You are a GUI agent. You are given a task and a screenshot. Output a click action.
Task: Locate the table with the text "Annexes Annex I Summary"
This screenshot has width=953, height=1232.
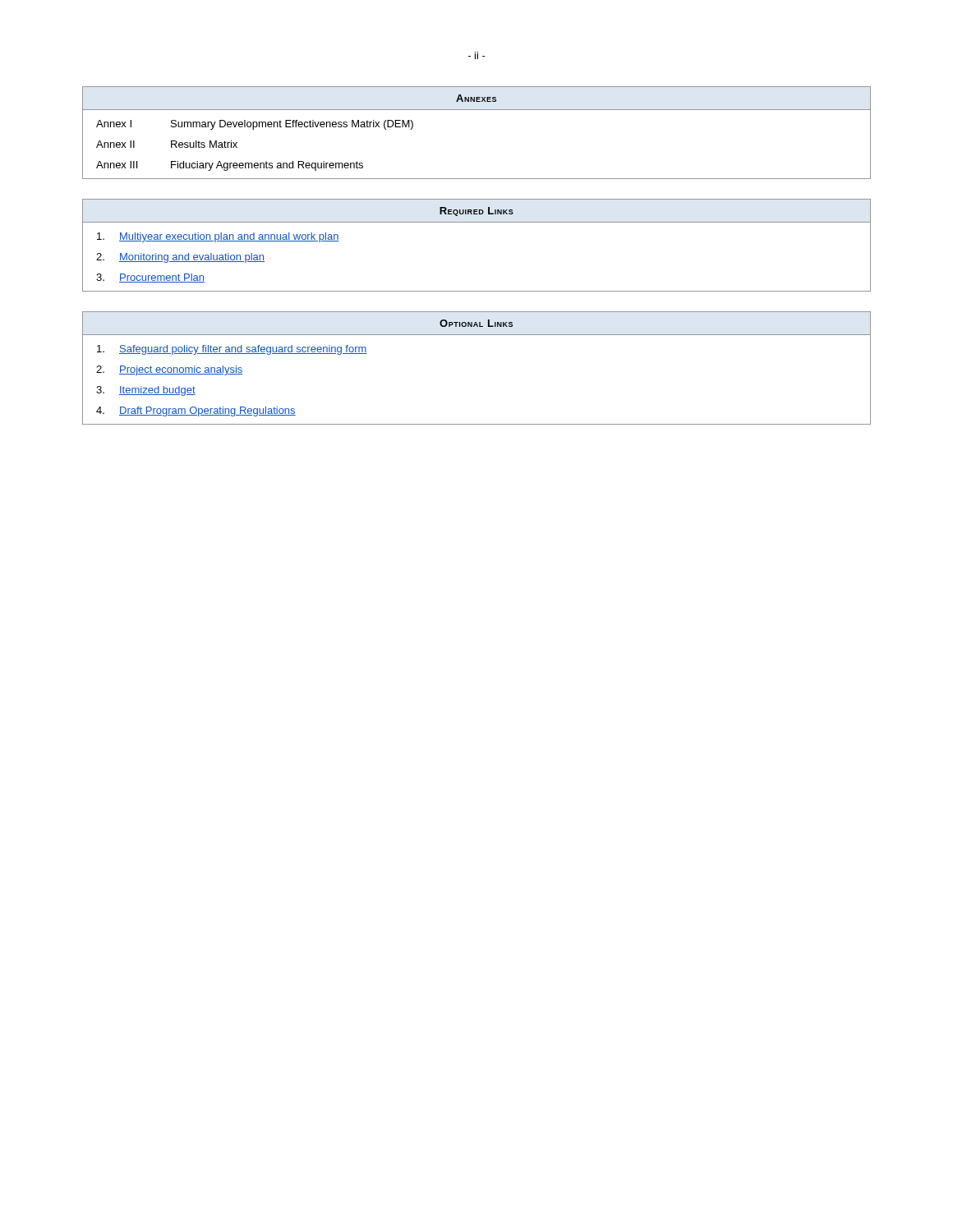click(x=476, y=133)
